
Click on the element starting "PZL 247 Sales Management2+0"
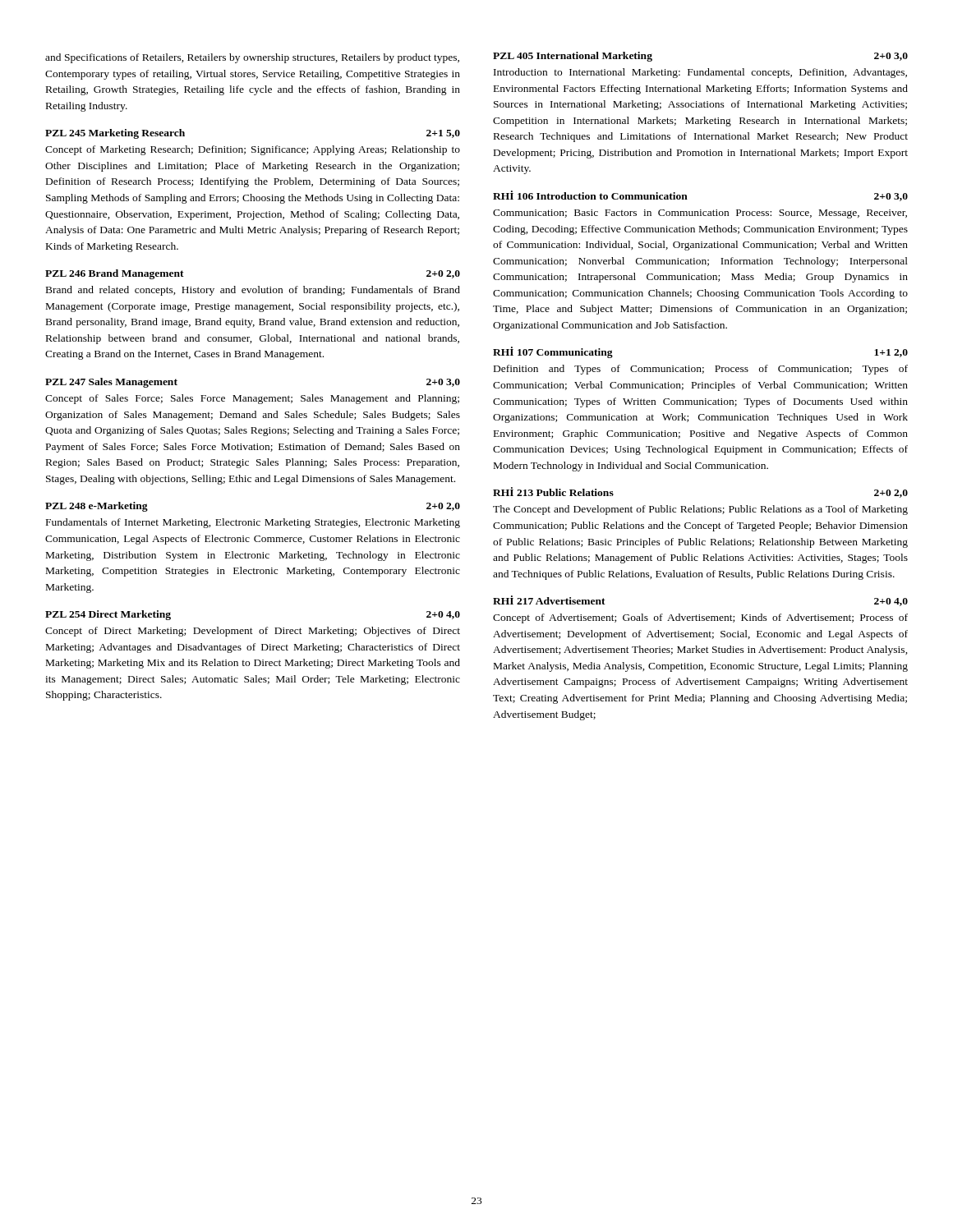point(110,382)
